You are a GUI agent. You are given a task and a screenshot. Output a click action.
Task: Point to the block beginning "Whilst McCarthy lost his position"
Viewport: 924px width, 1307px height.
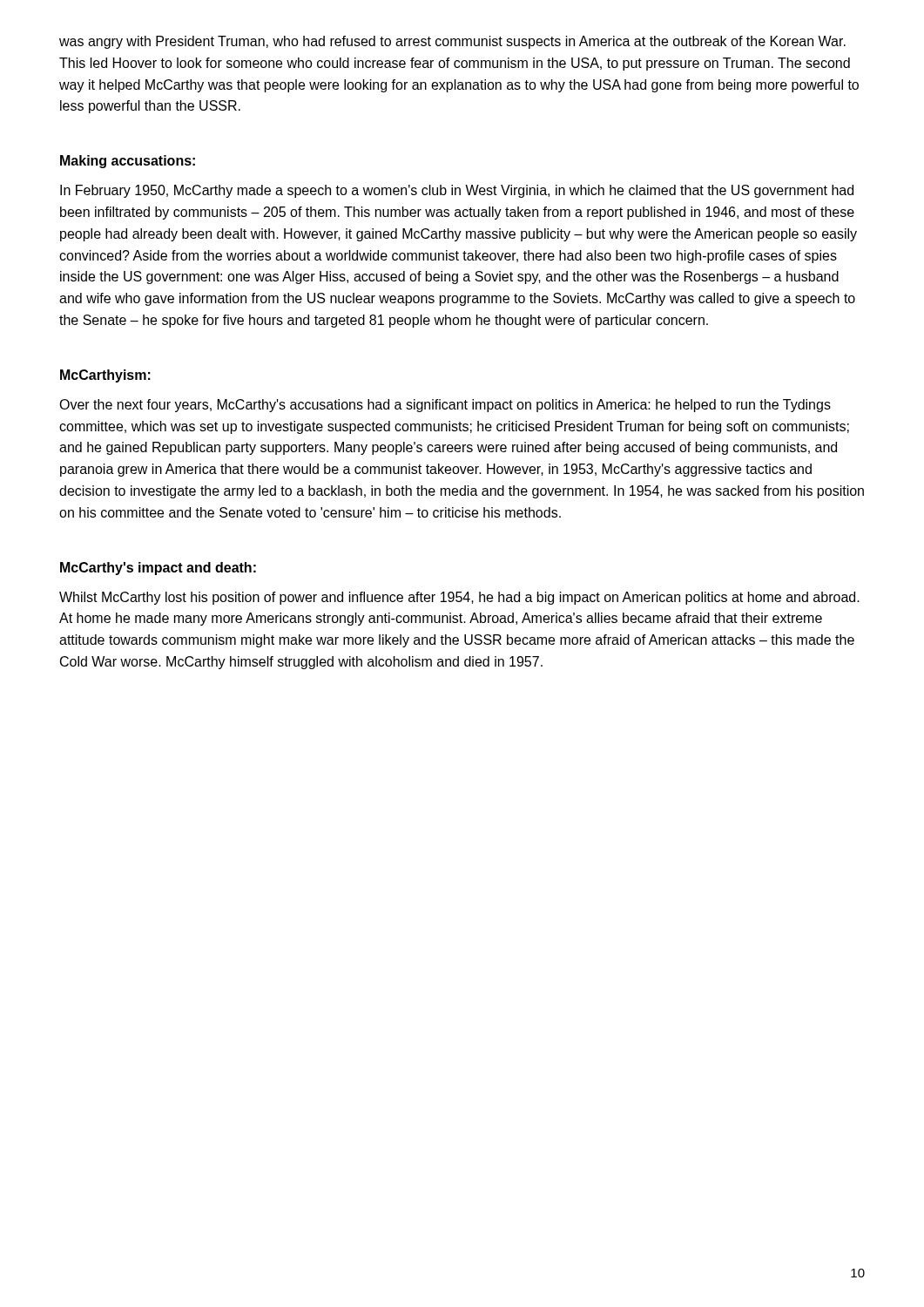coord(460,629)
